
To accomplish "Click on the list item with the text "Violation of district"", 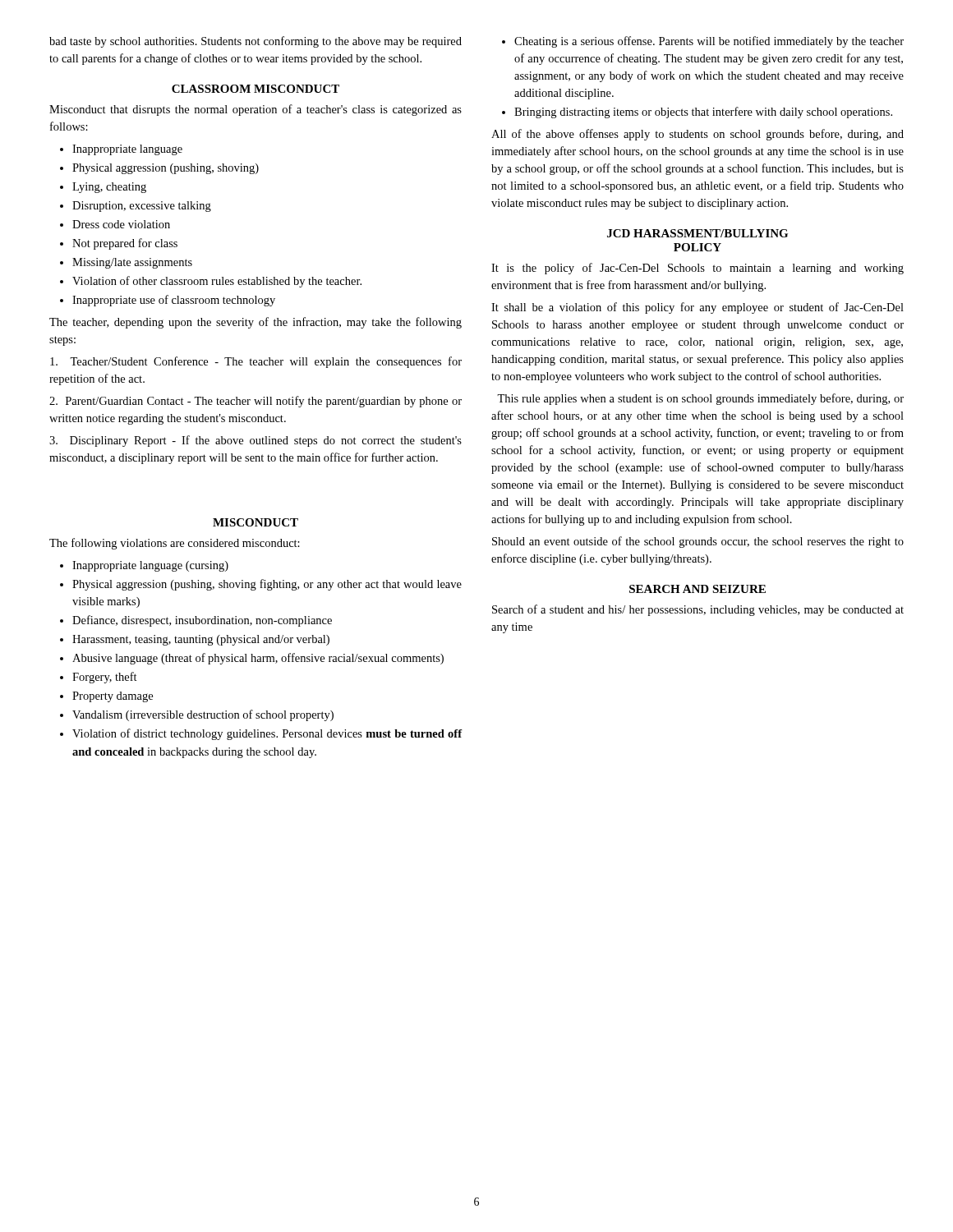I will 267,742.
